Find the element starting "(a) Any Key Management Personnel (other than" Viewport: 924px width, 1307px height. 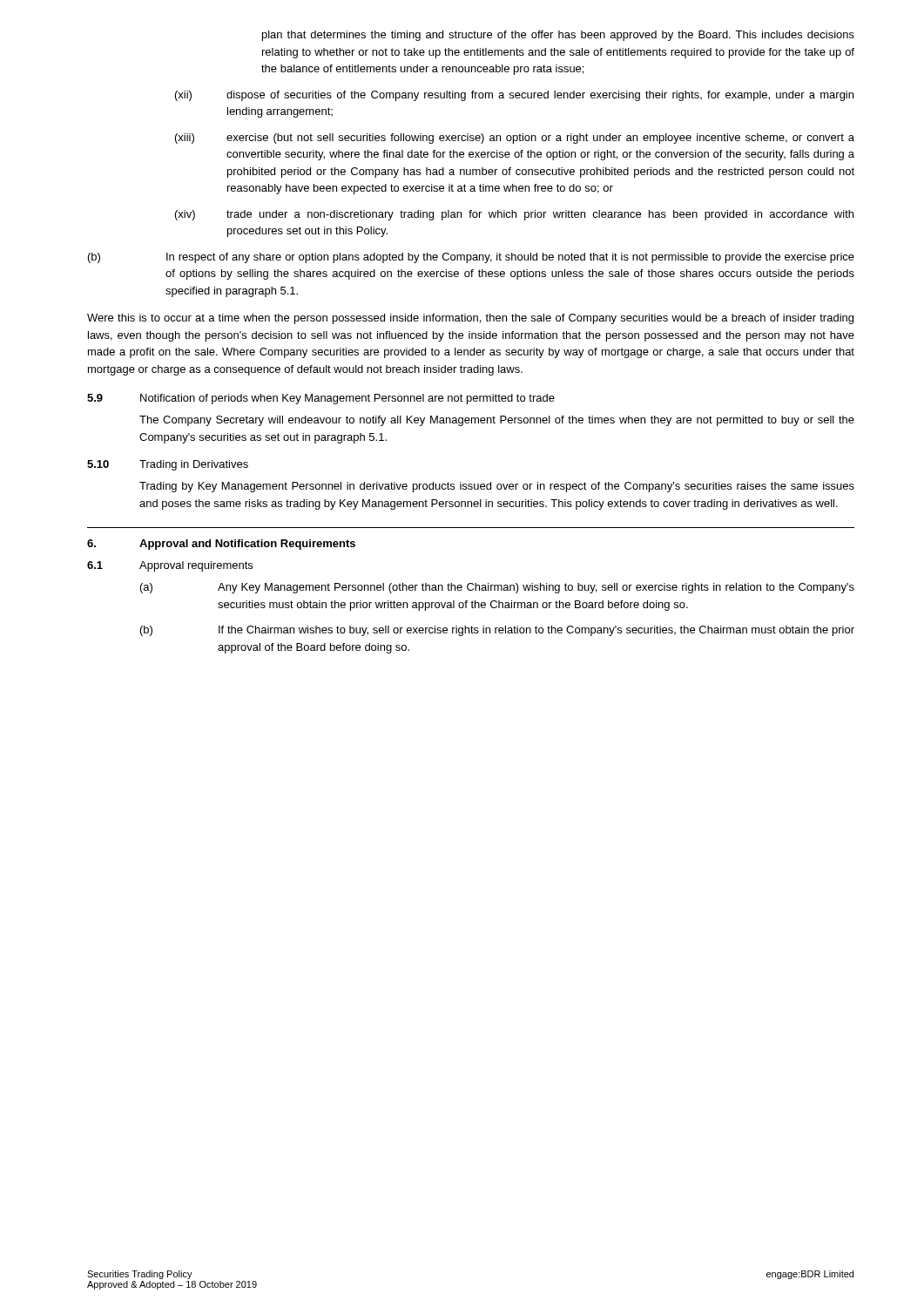coord(497,596)
